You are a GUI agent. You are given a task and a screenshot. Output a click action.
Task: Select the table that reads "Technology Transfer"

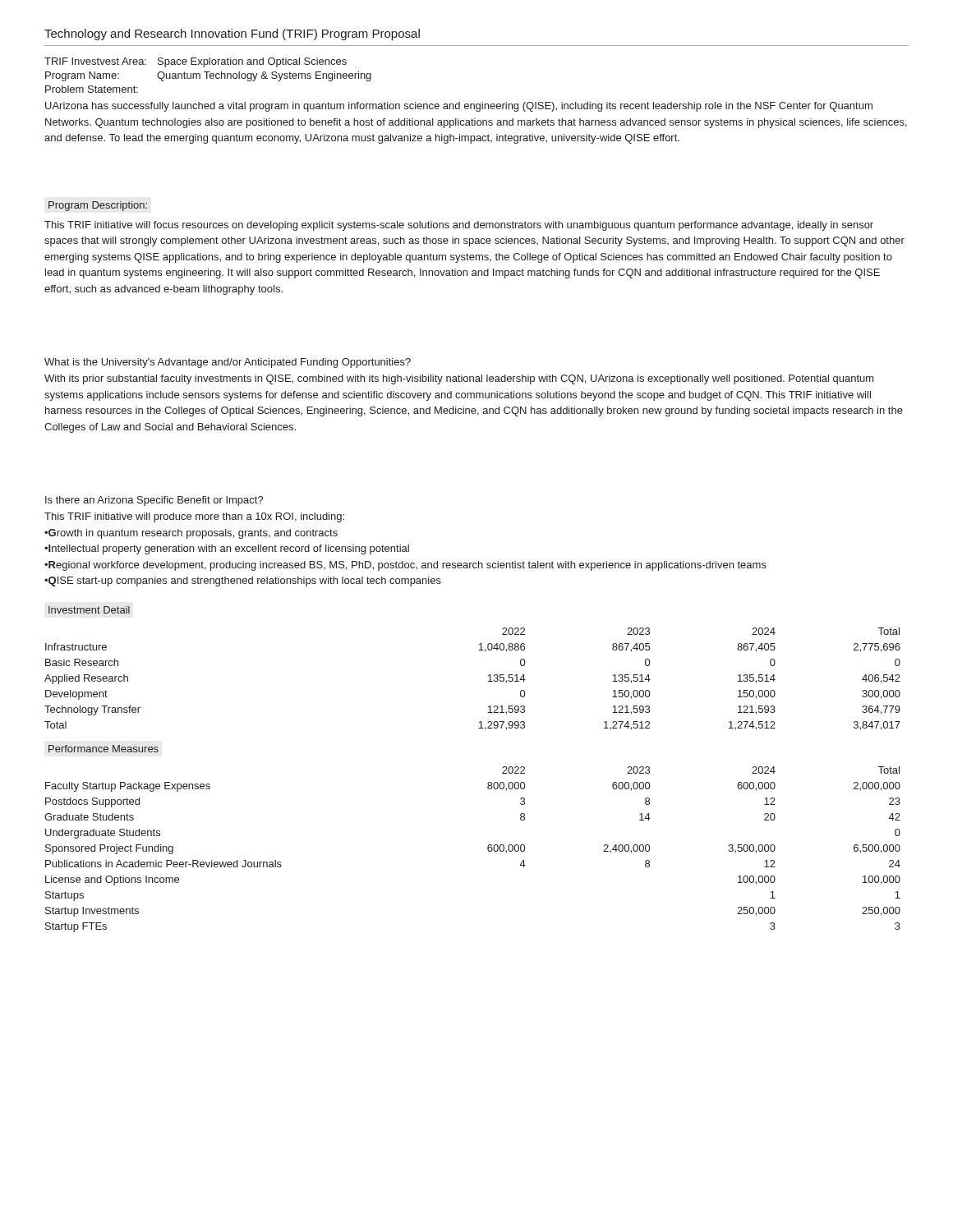[x=476, y=678]
